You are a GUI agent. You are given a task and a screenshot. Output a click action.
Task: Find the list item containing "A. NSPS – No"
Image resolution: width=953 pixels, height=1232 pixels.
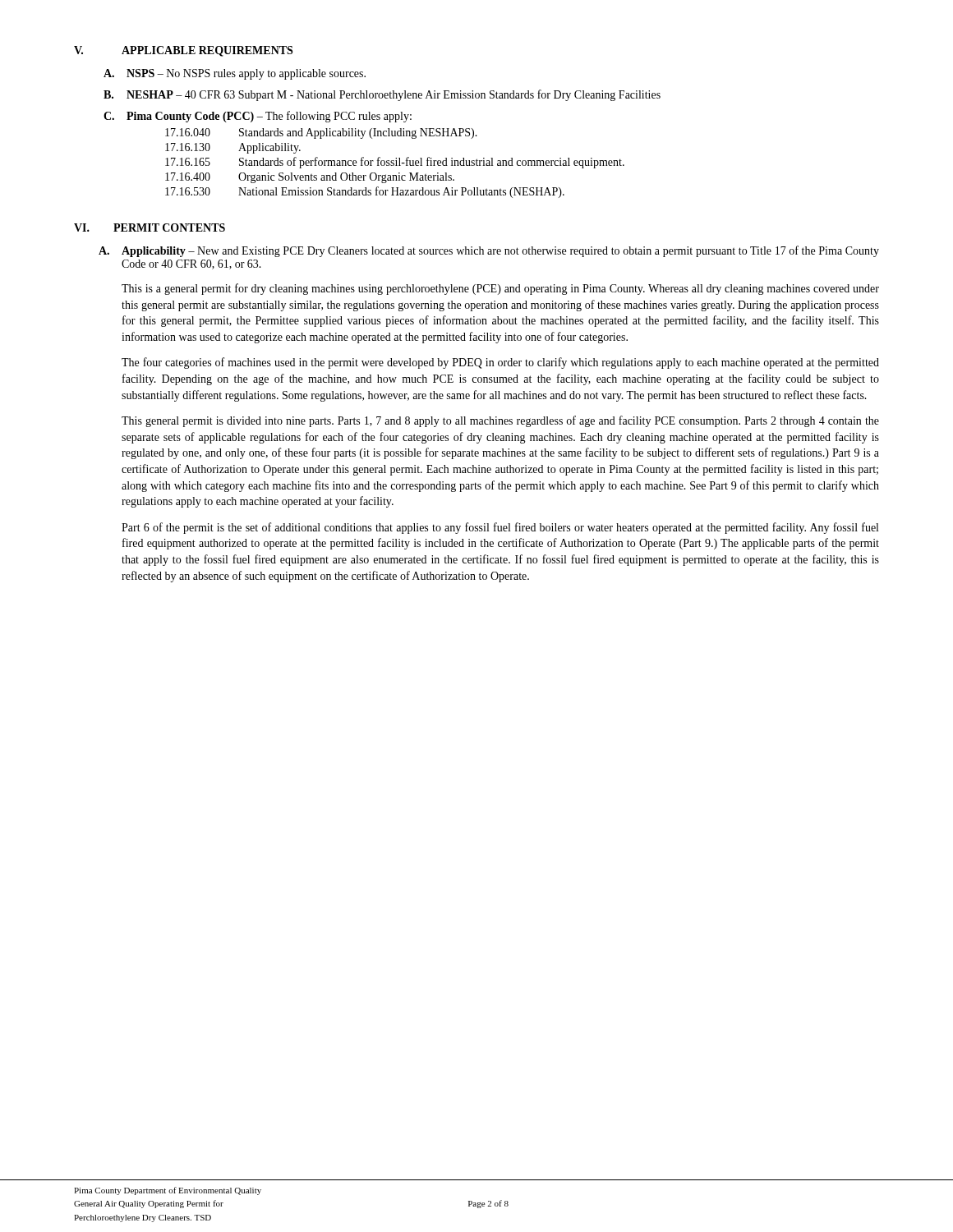pyautogui.click(x=235, y=74)
